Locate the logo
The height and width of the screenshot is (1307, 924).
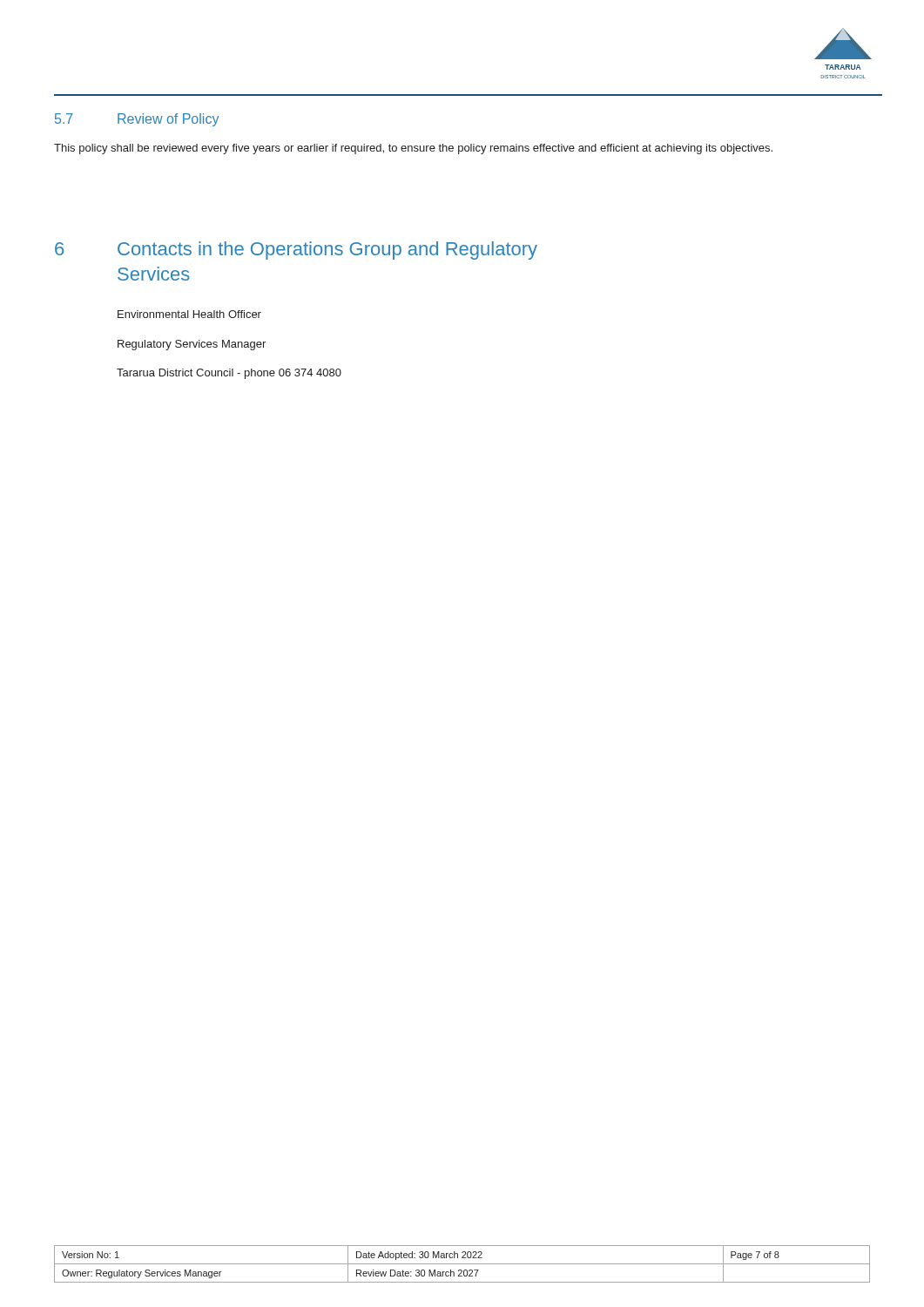(843, 54)
